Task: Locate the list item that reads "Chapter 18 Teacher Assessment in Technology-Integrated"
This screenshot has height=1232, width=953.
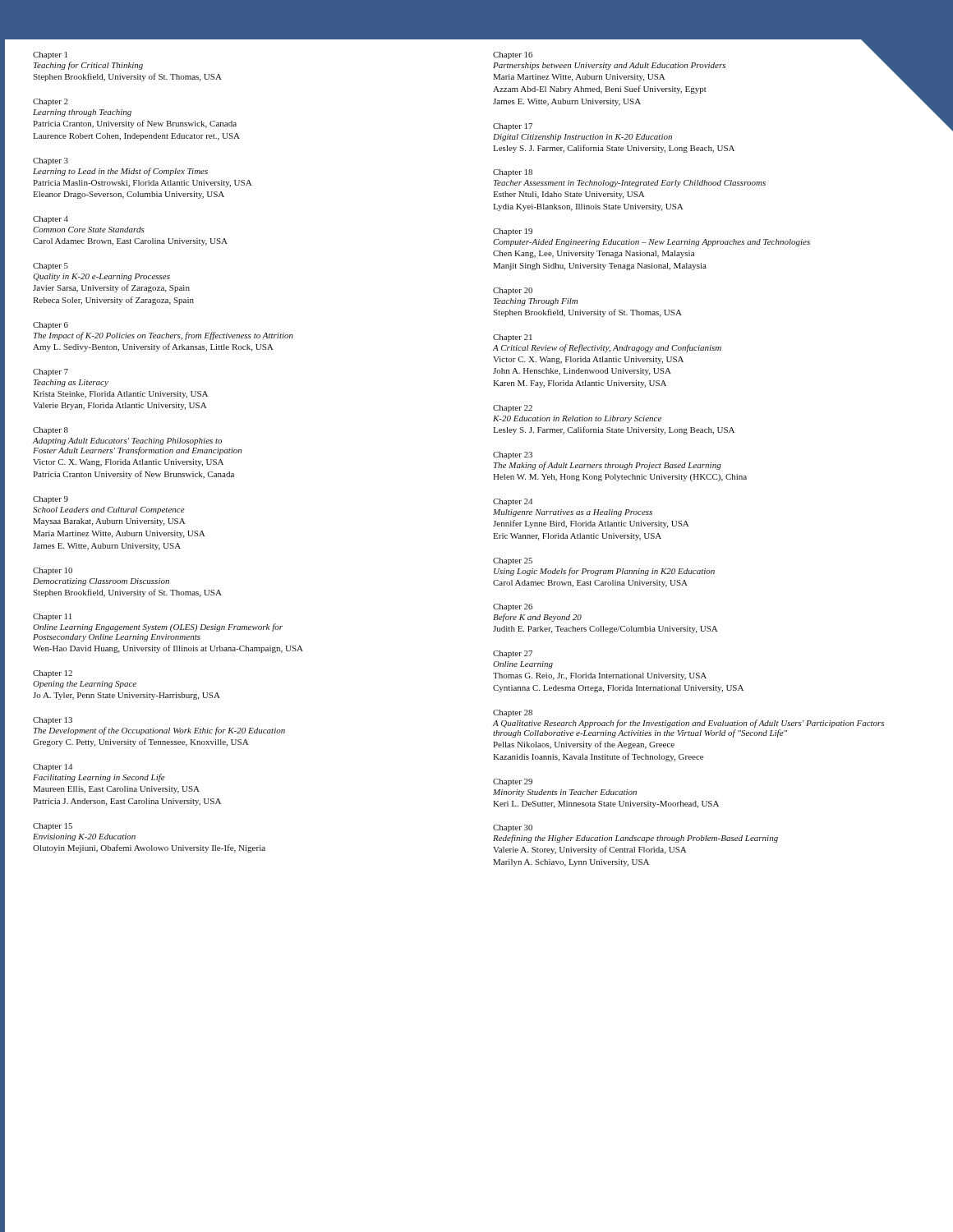Action: 711,190
